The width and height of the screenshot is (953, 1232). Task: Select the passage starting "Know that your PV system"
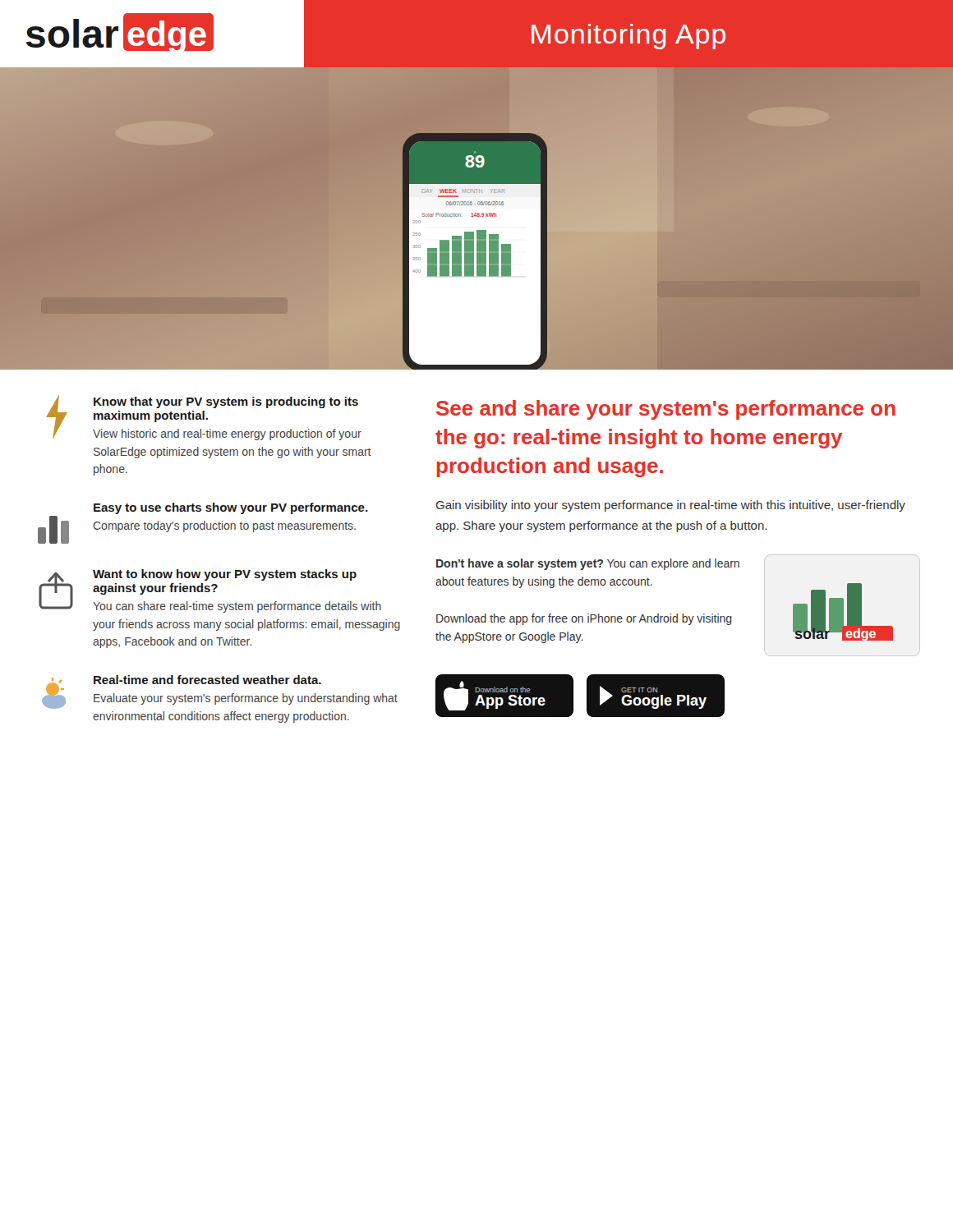[x=218, y=437]
